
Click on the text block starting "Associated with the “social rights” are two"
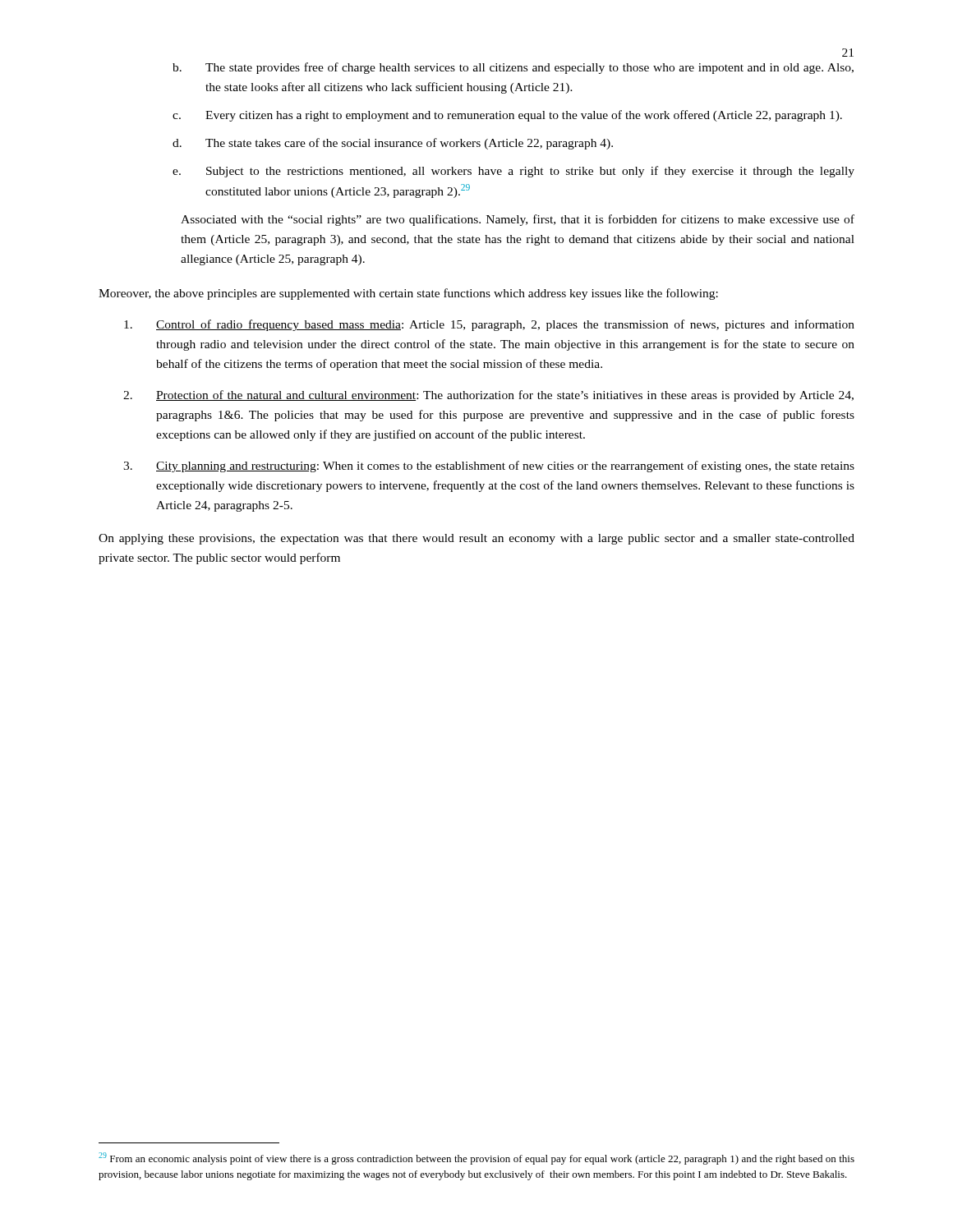[x=518, y=239]
